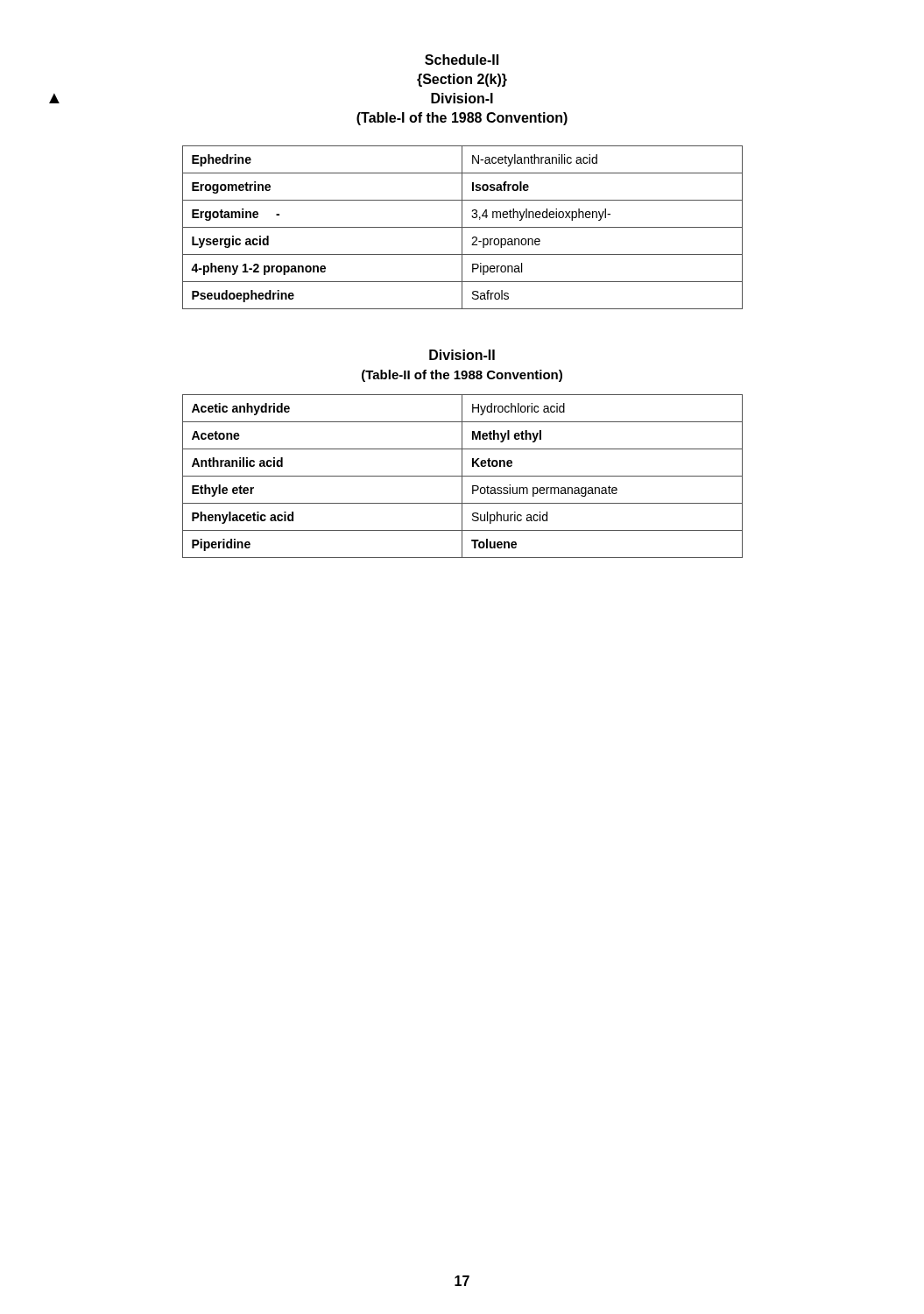This screenshot has width=924, height=1314.
Task: Select the section header with the text "{Section 2(k)}"
Action: point(462,79)
